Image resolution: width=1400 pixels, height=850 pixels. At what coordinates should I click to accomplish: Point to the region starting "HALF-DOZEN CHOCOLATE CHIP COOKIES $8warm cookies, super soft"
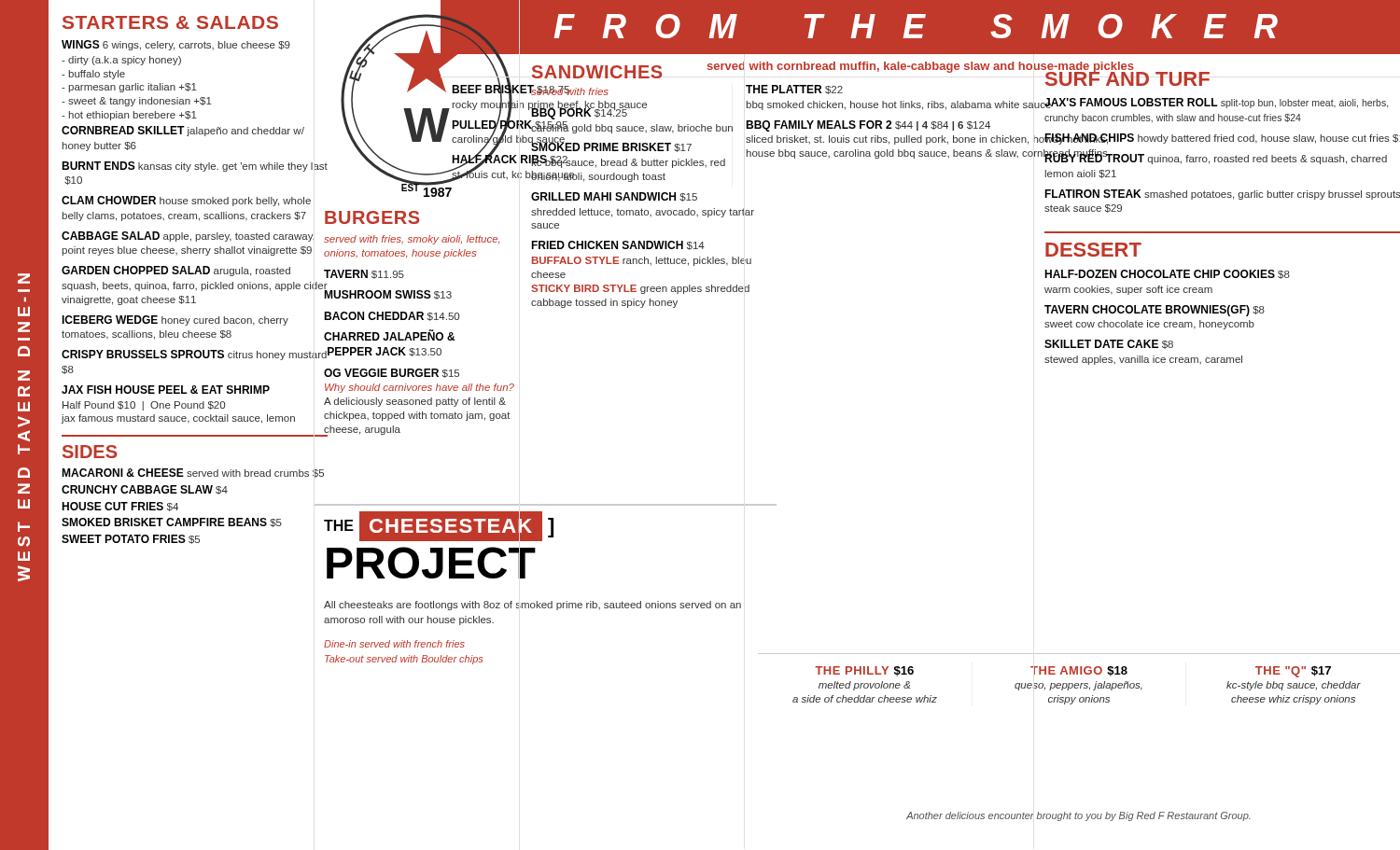(x=1222, y=282)
